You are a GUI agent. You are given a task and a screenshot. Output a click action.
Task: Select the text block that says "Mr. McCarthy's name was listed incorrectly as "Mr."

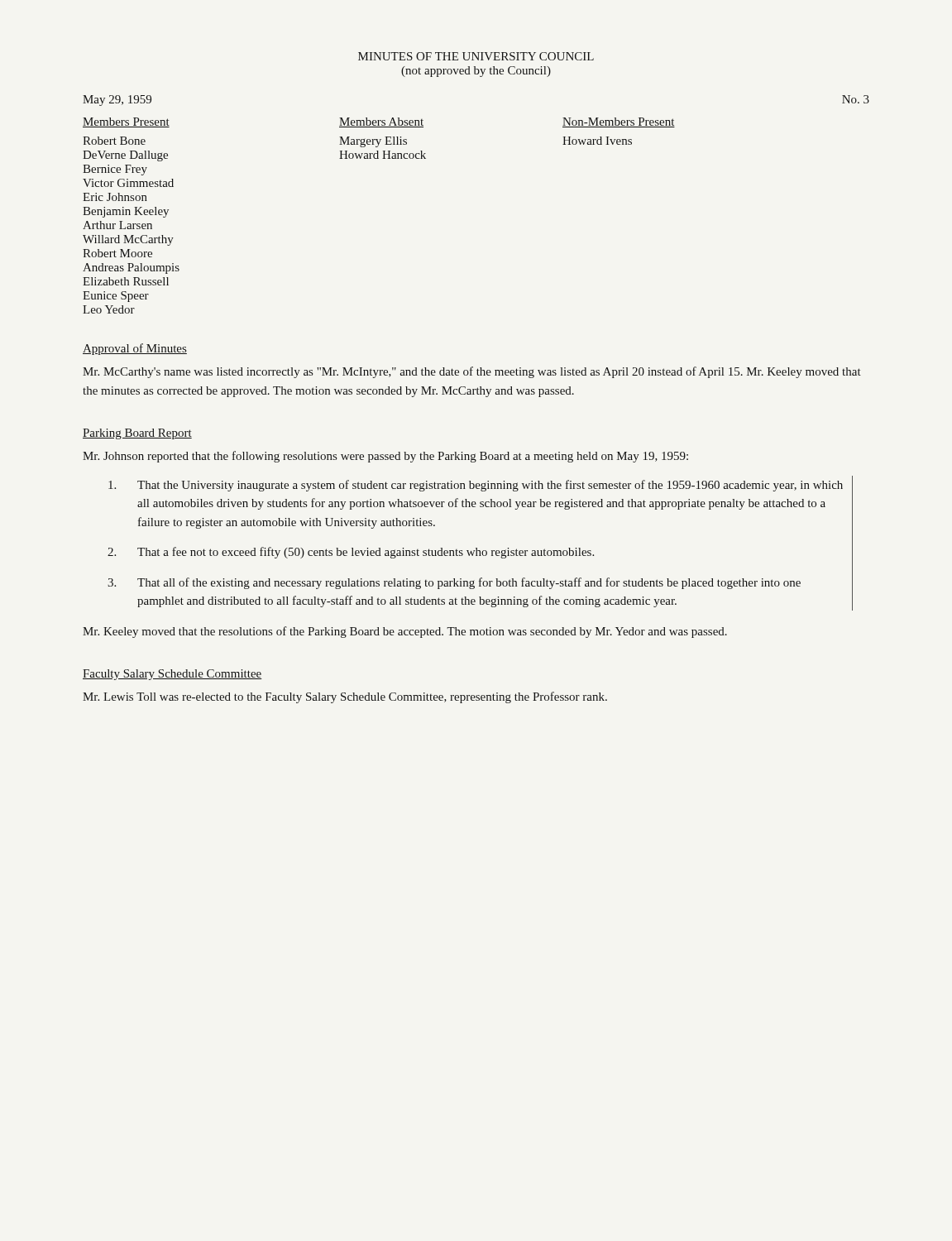(472, 381)
